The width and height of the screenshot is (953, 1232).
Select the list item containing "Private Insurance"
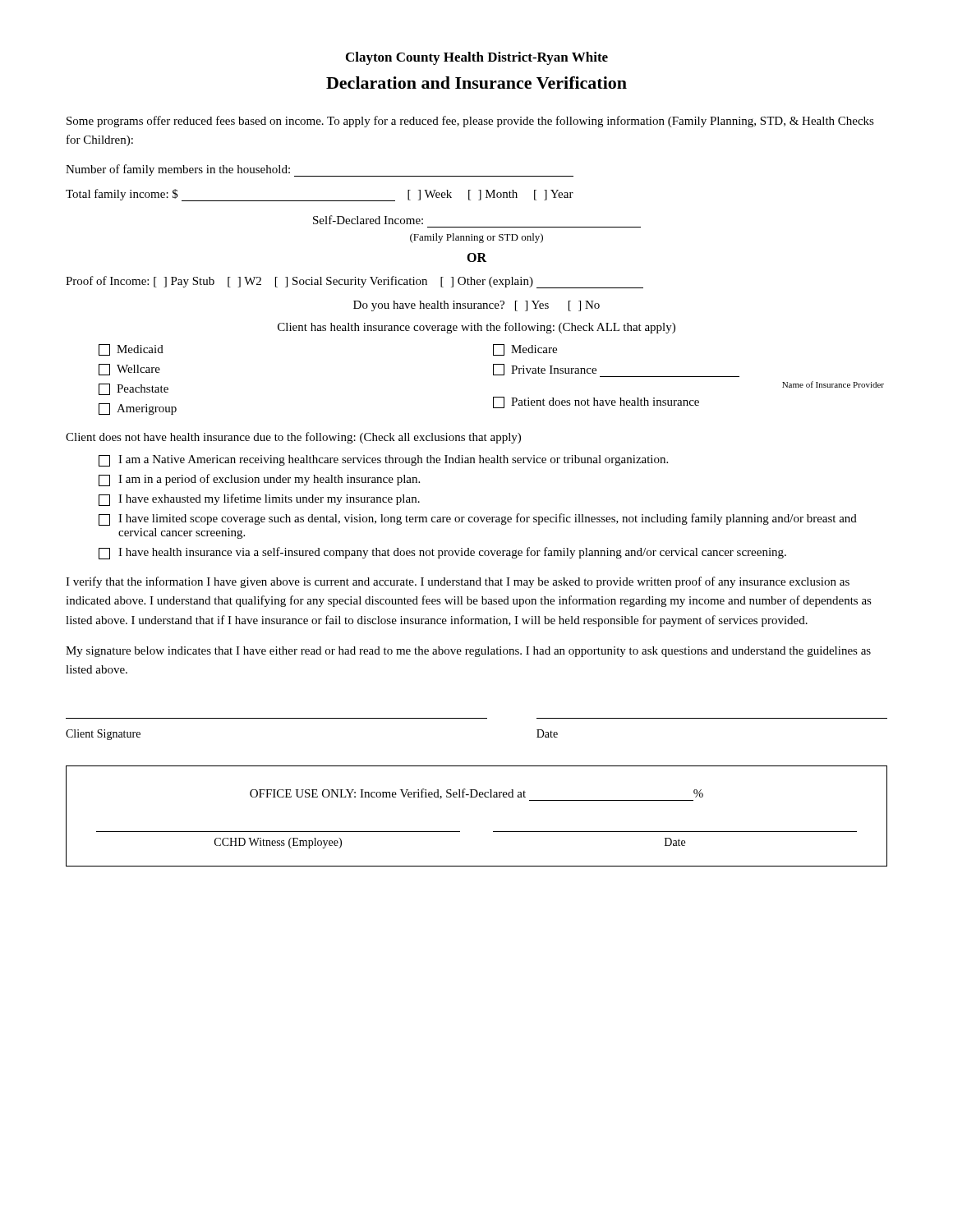[x=616, y=370]
